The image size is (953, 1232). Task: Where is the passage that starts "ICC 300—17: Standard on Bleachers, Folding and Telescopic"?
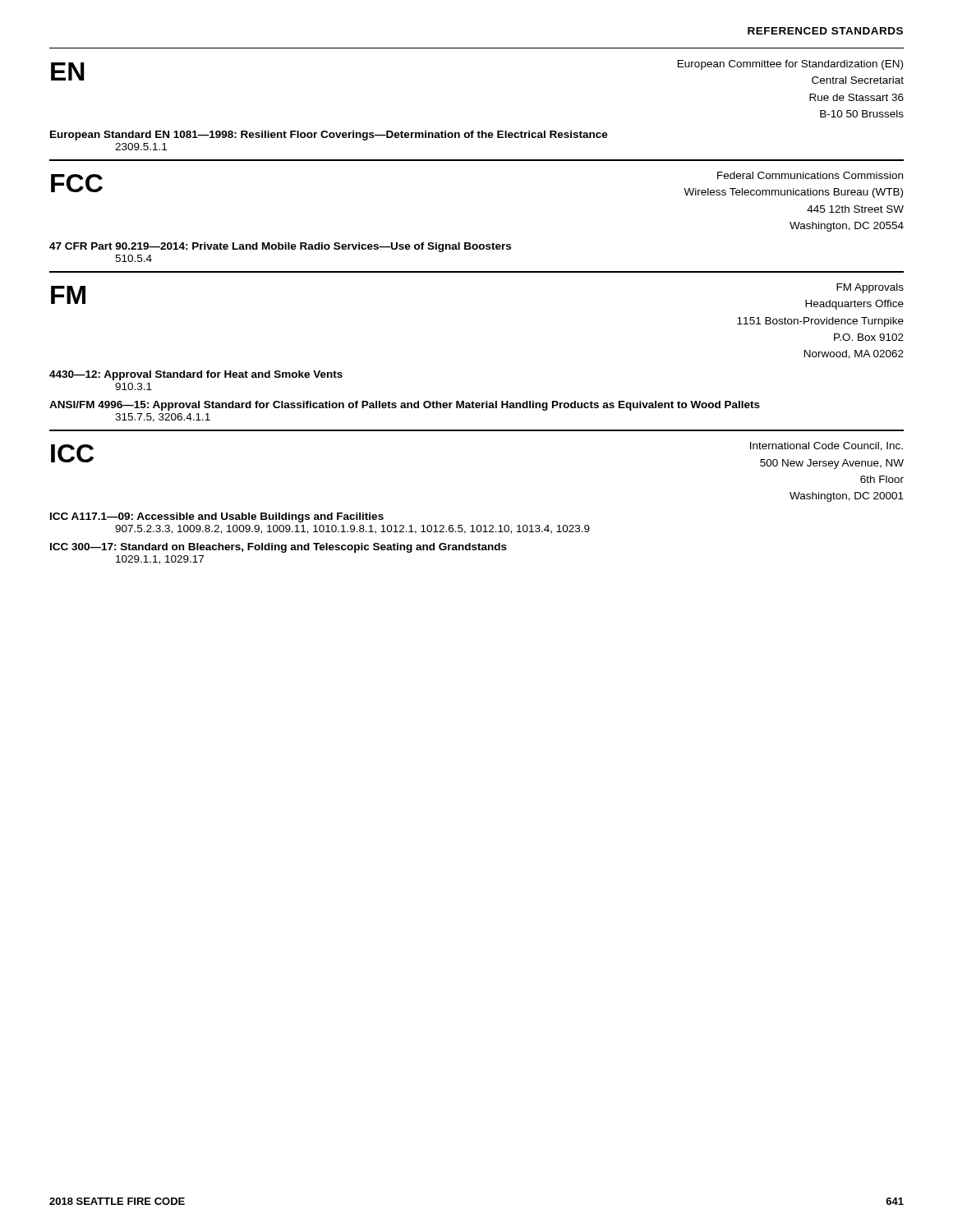pos(476,553)
